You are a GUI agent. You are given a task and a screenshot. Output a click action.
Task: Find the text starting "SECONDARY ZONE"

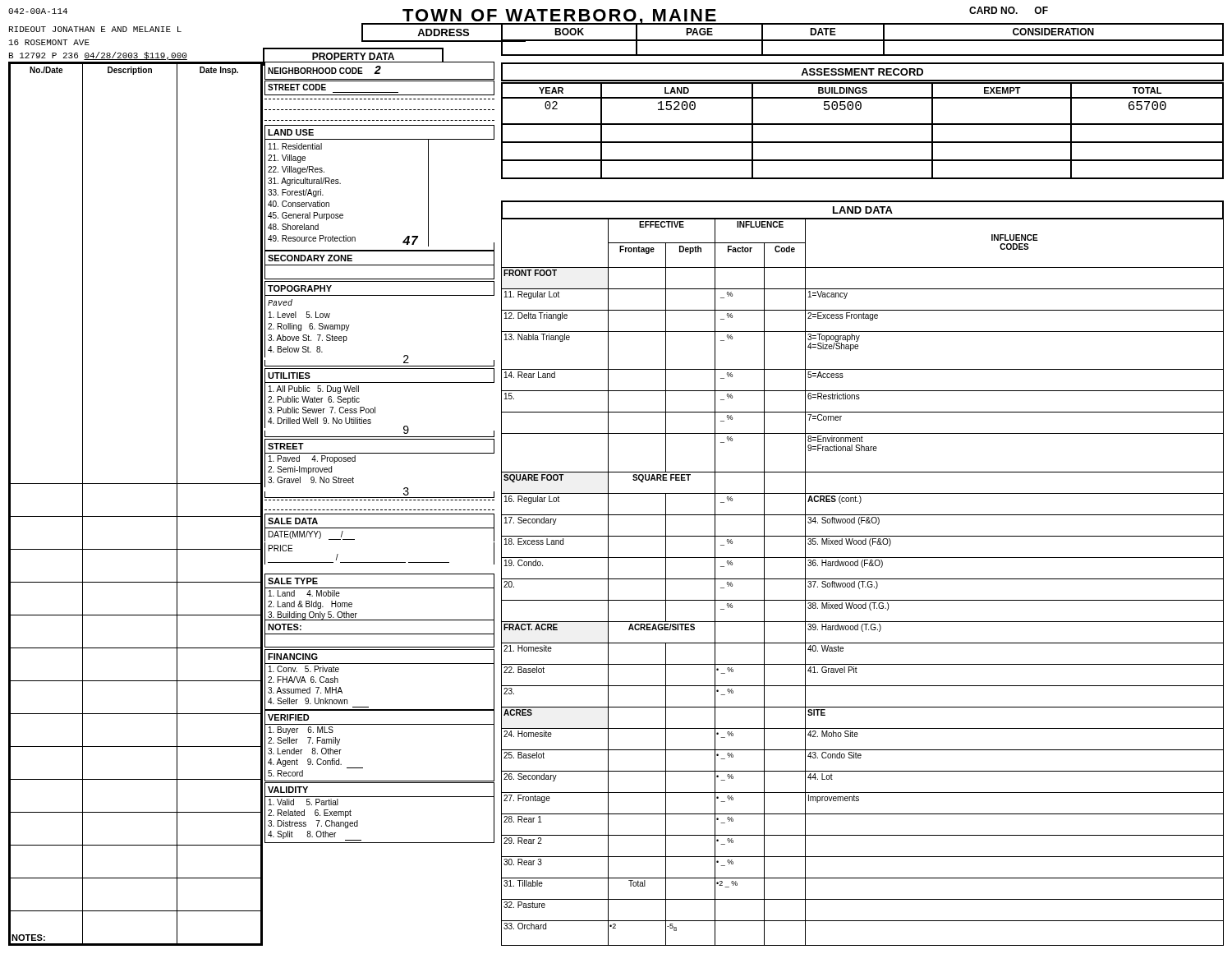310,258
